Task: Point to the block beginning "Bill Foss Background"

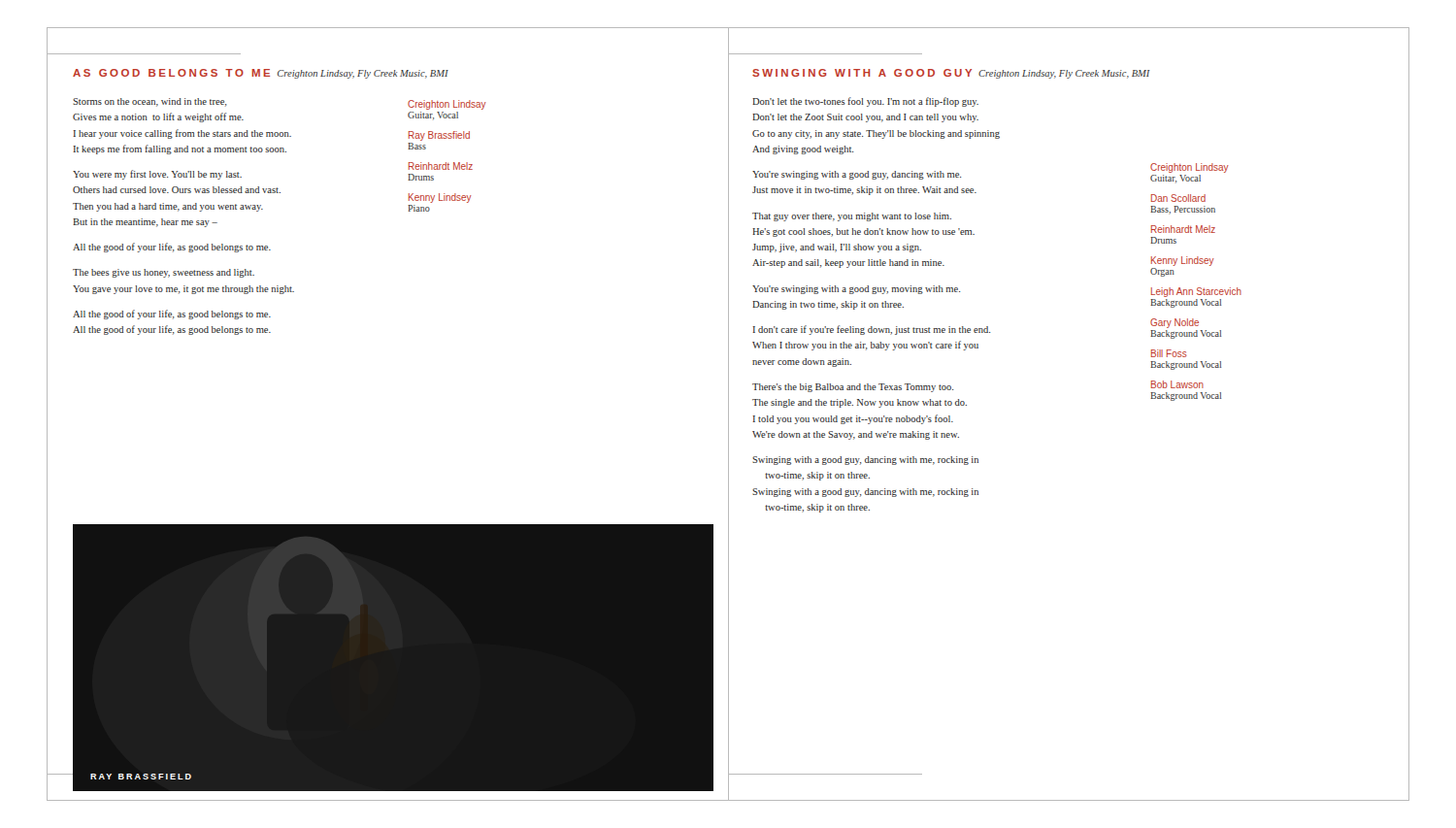Action: [1169, 353]
